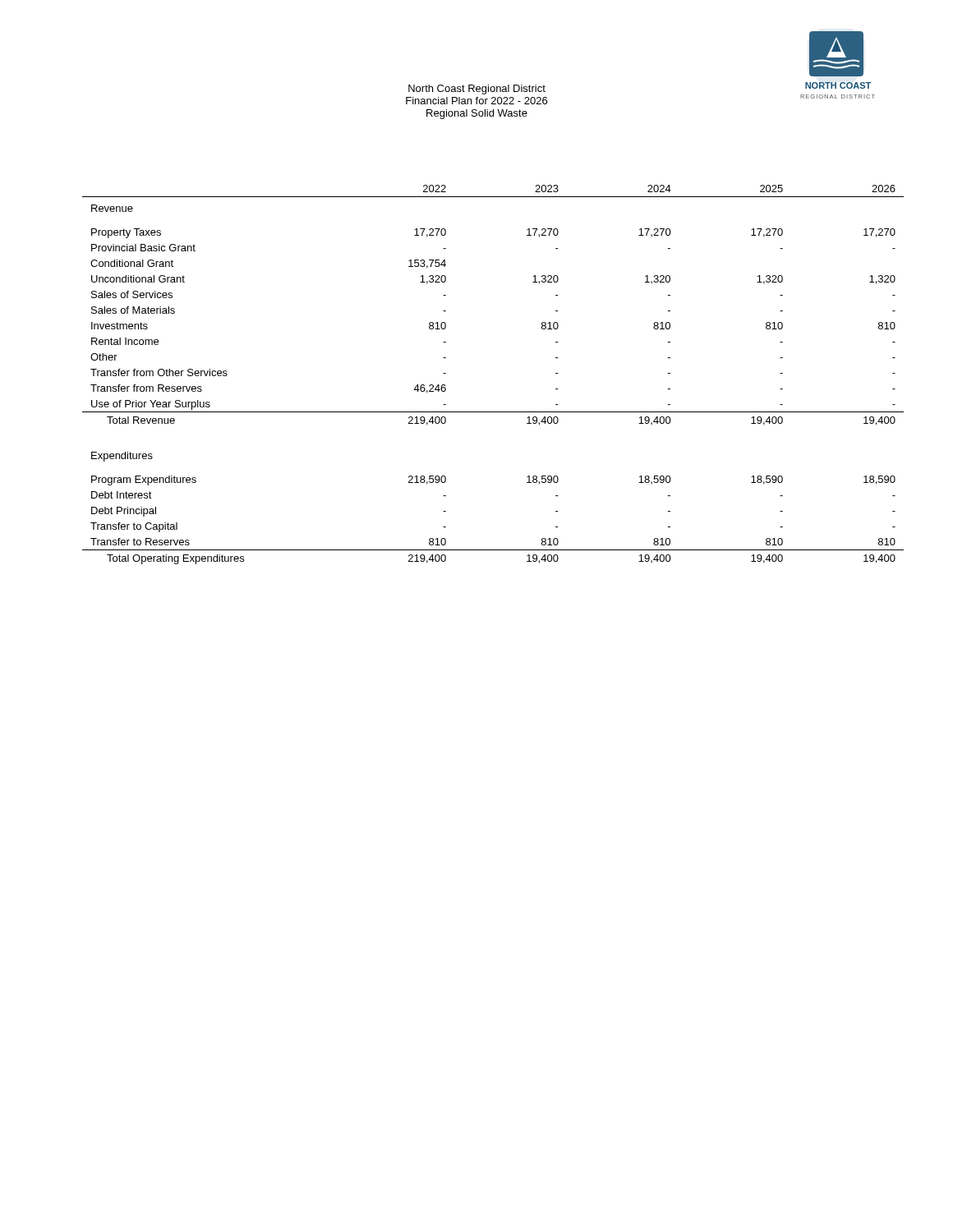Click on the table containing "Transfer to Reserves"
The height and width of the screenshot is (1232, 953).
(493, 373)
